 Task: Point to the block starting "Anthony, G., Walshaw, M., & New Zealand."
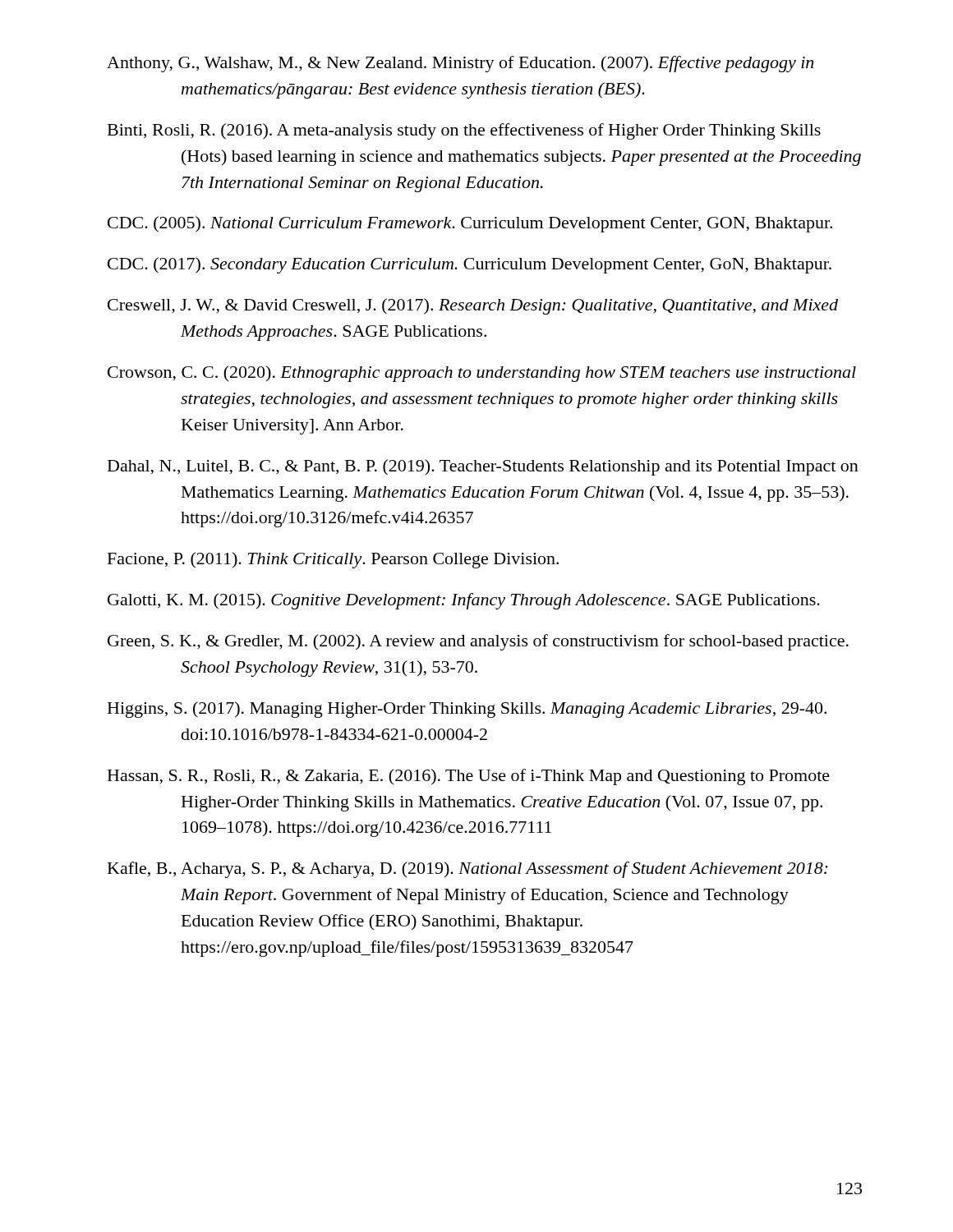[x=461, y=75]
